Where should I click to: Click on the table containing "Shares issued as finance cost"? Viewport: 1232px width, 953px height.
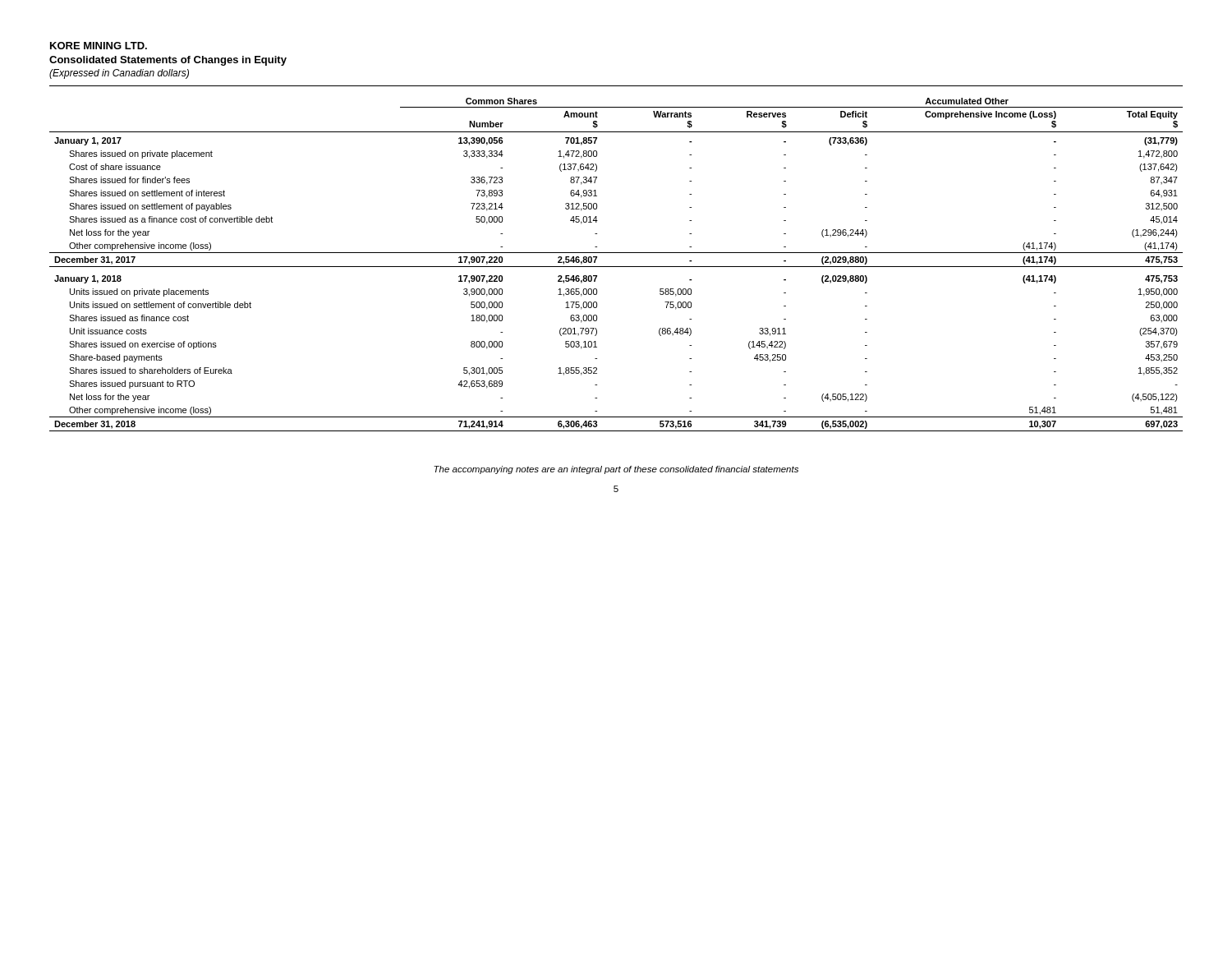click(616, 263)
